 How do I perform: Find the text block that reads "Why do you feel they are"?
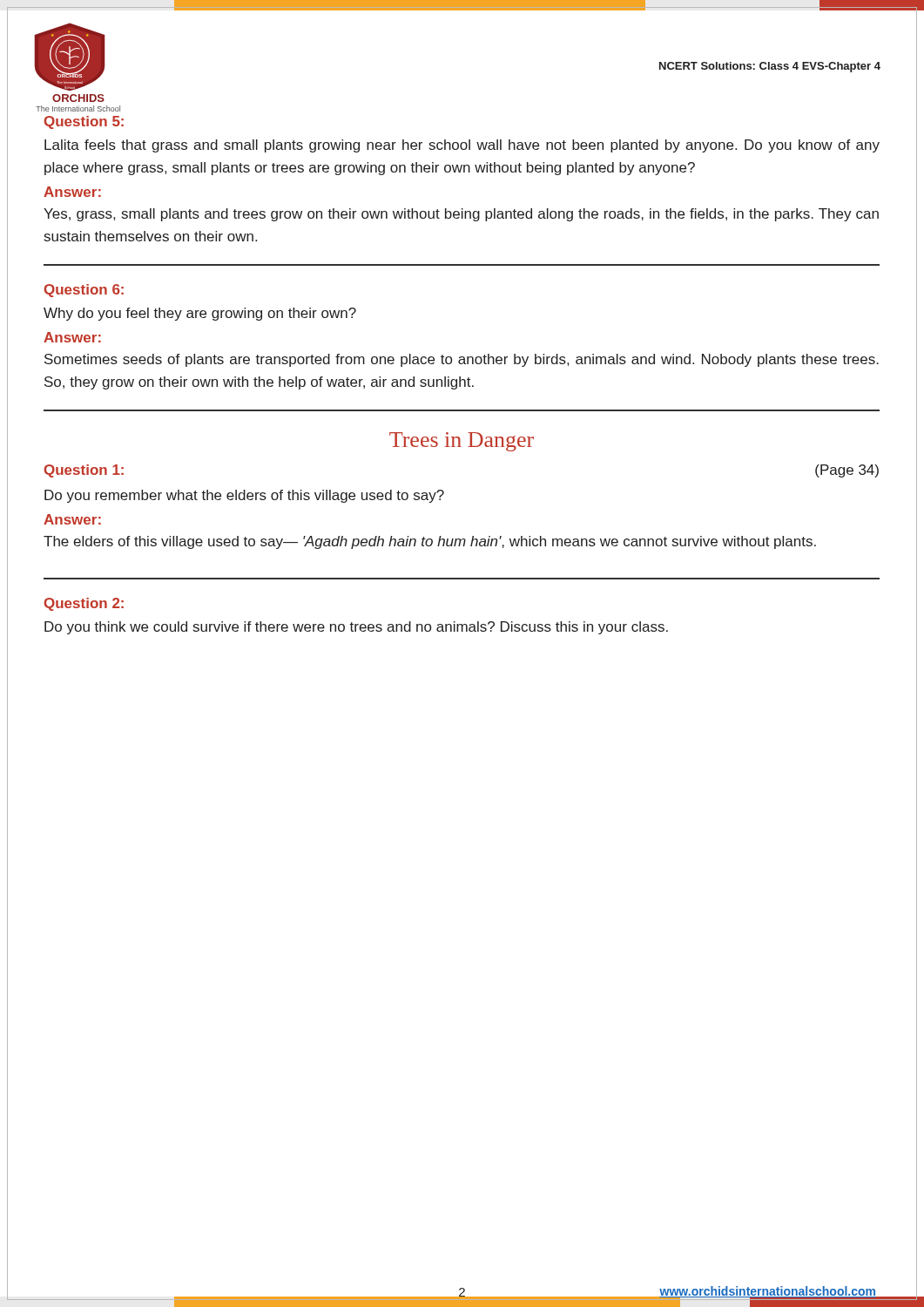[x=200, y=314]
